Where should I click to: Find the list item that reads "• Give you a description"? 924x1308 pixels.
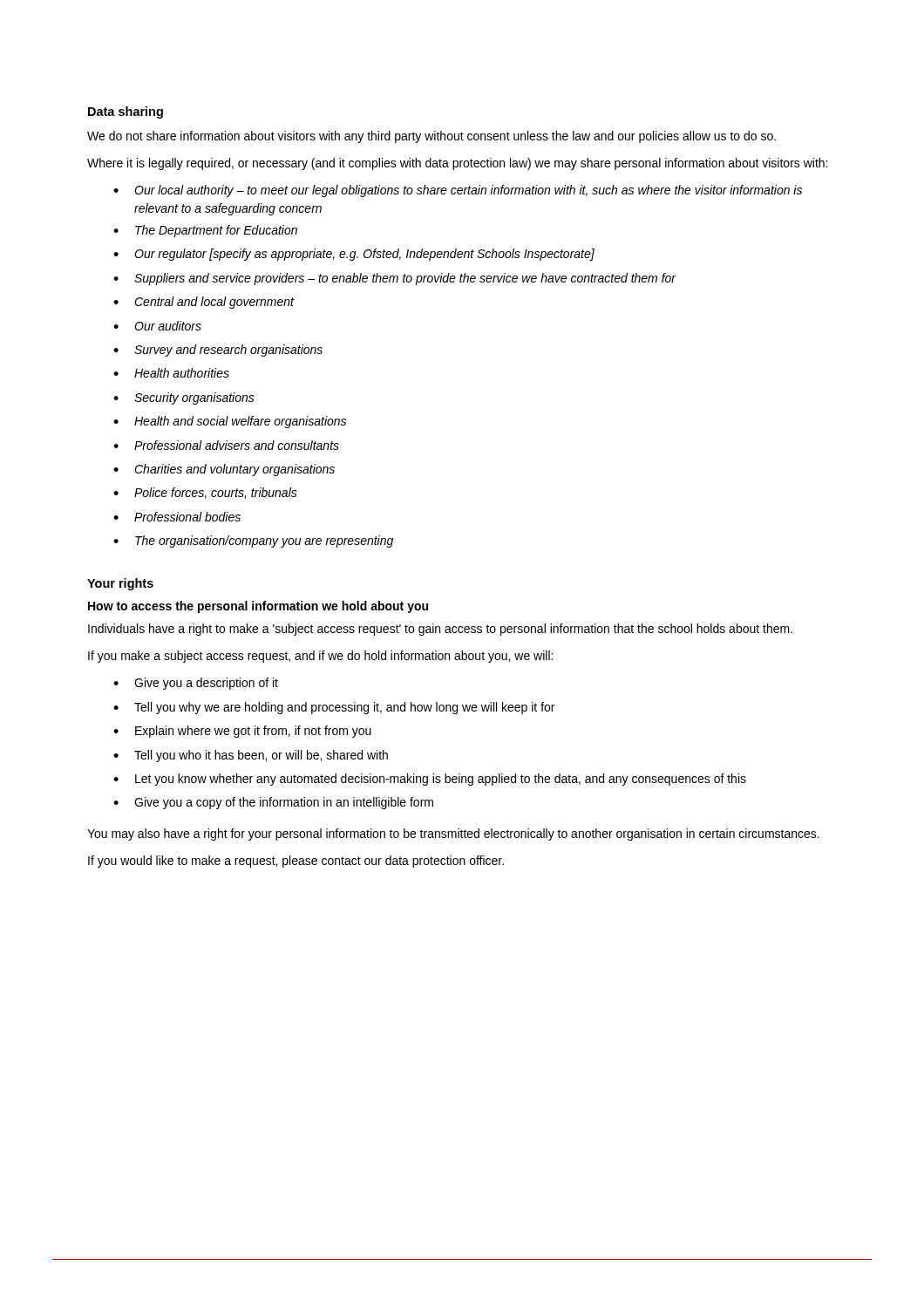tap(196, 684)
